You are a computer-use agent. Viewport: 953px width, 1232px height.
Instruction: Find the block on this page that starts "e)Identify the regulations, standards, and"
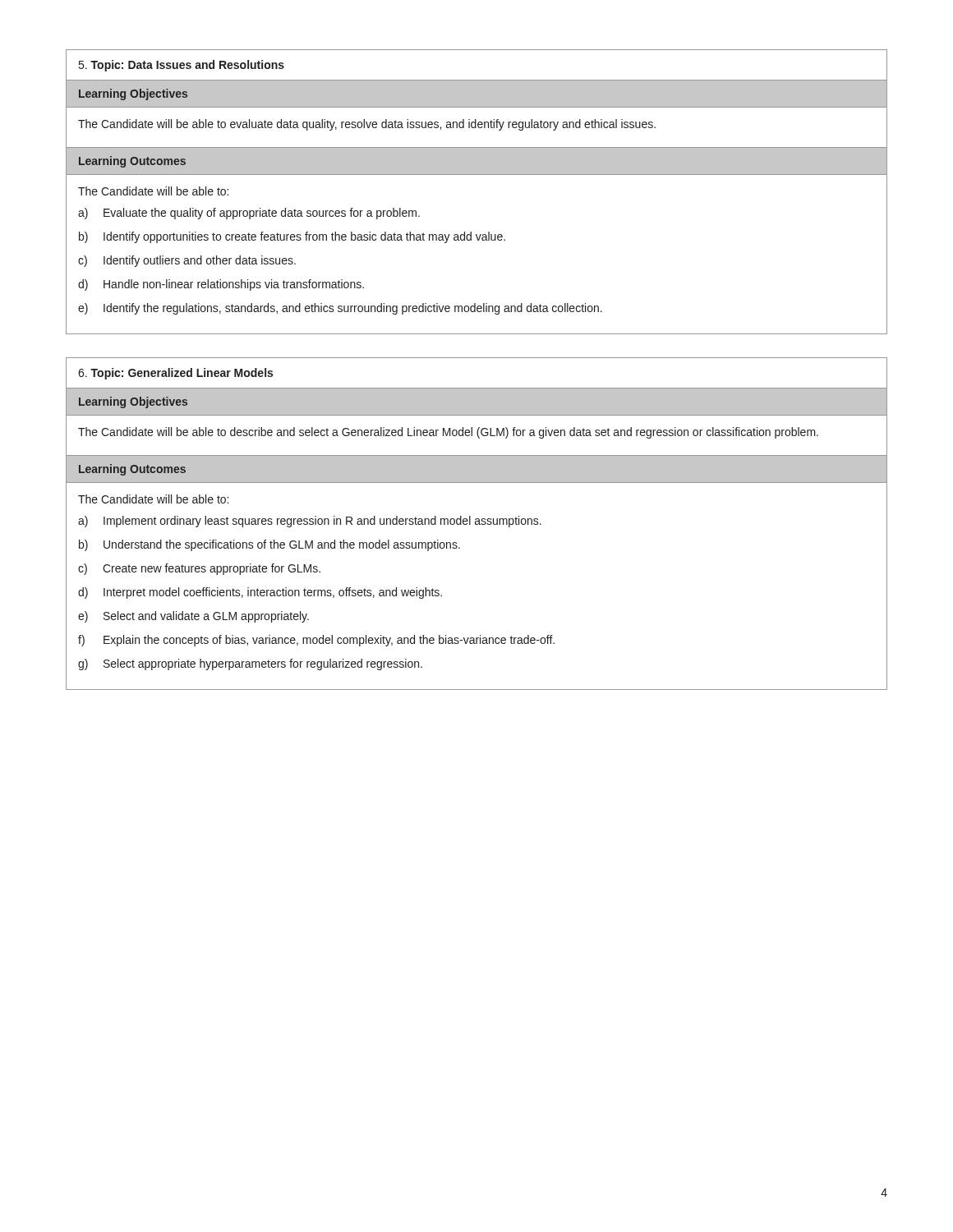pyautogui.click(x=340, y=308)
